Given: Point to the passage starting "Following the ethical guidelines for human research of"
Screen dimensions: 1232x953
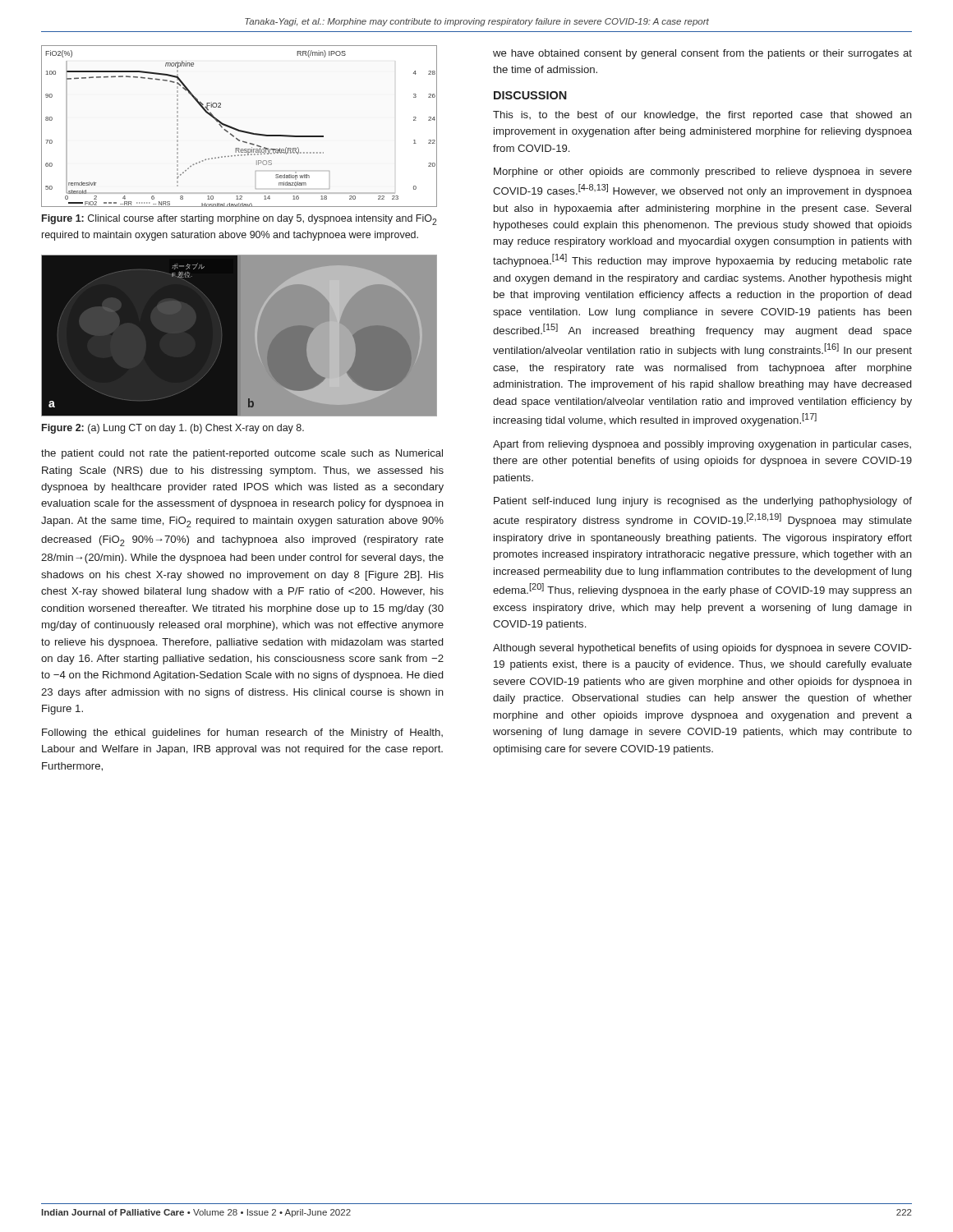Looking at the screenshot, I should click(242, 749).
